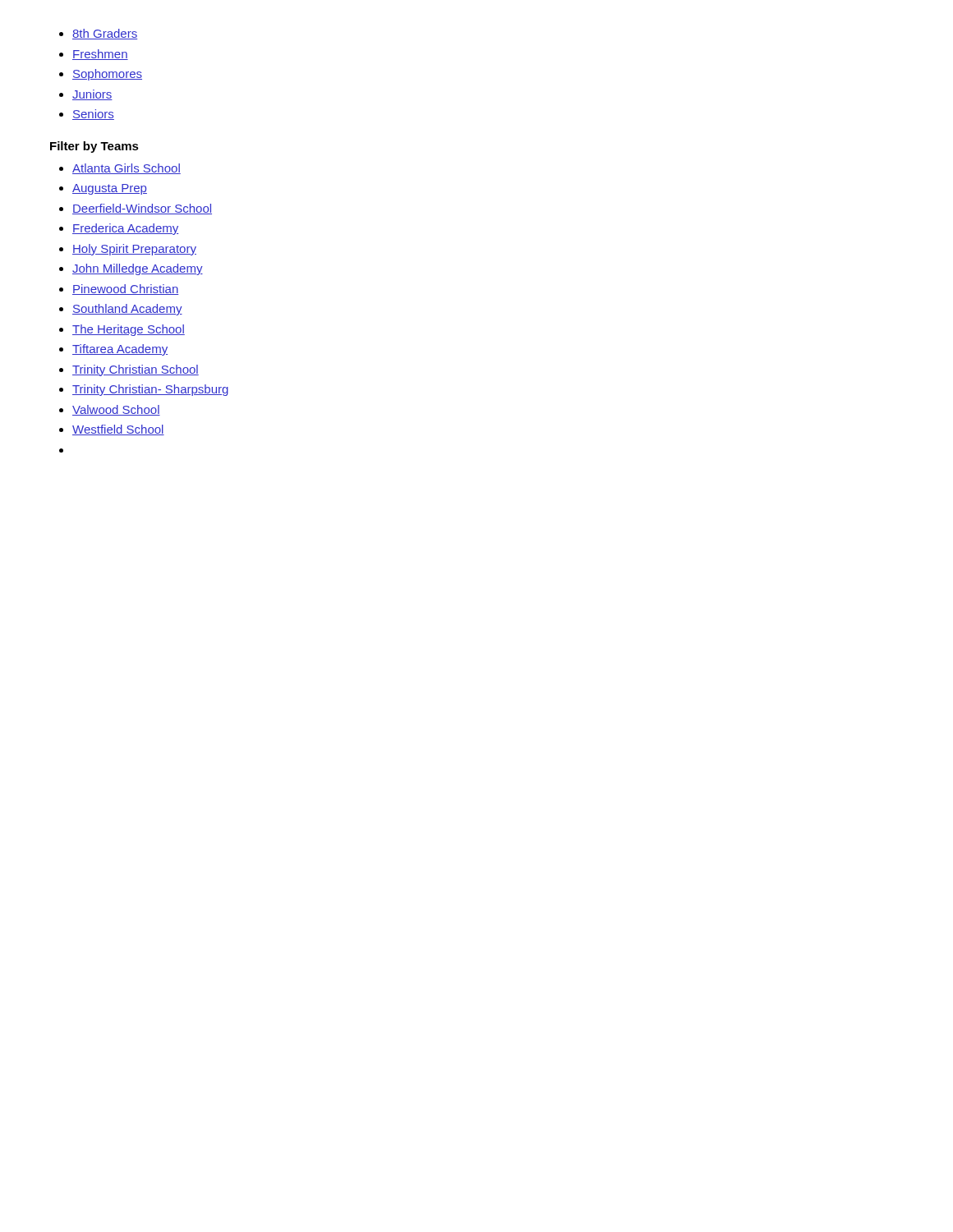Point to "Tiftarea Academy"
Image resolution: width=953 pixels, height=1232 pixels.
(x=120, y=349)
